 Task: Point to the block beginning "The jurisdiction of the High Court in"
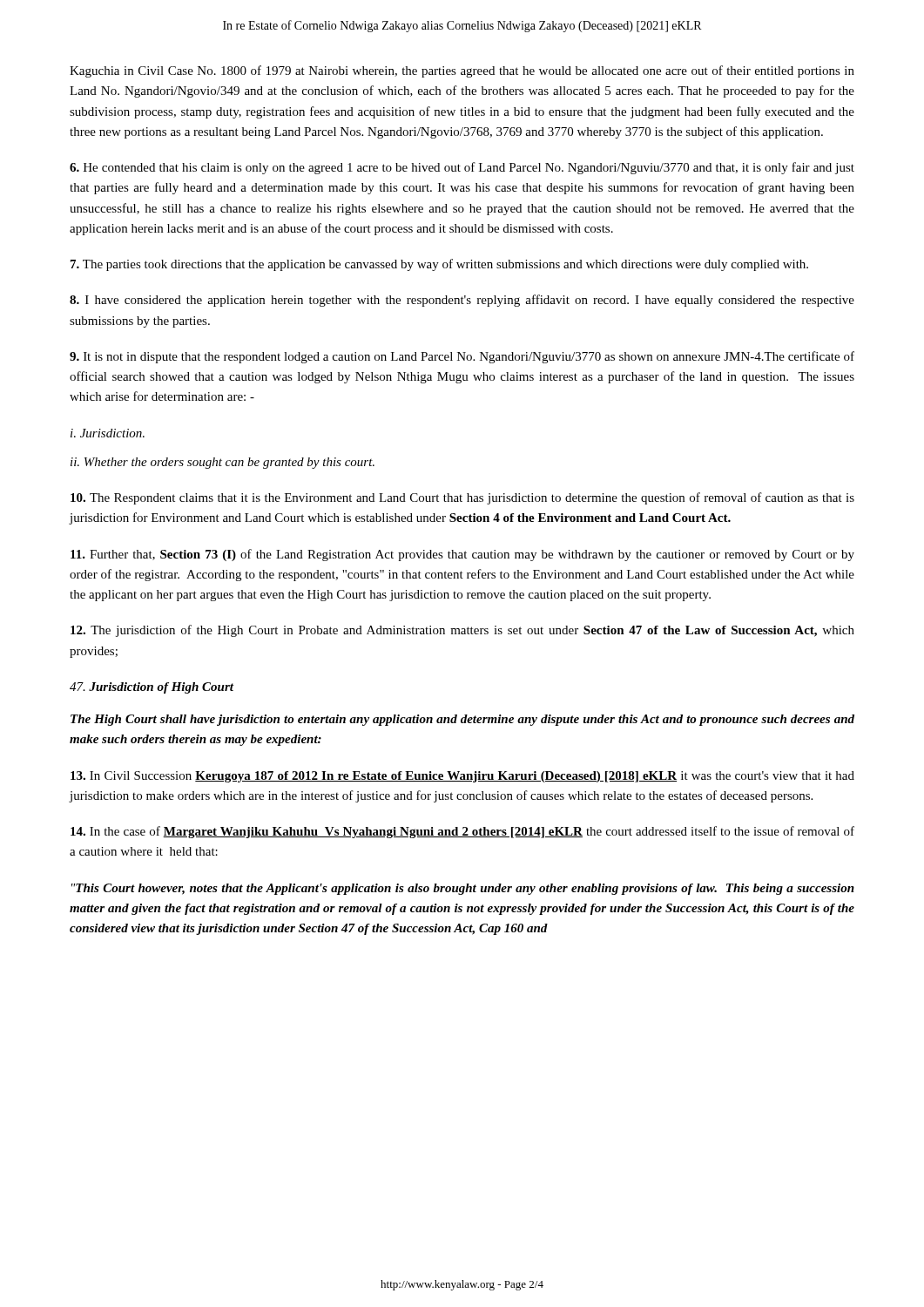click(x=462, y=640)
